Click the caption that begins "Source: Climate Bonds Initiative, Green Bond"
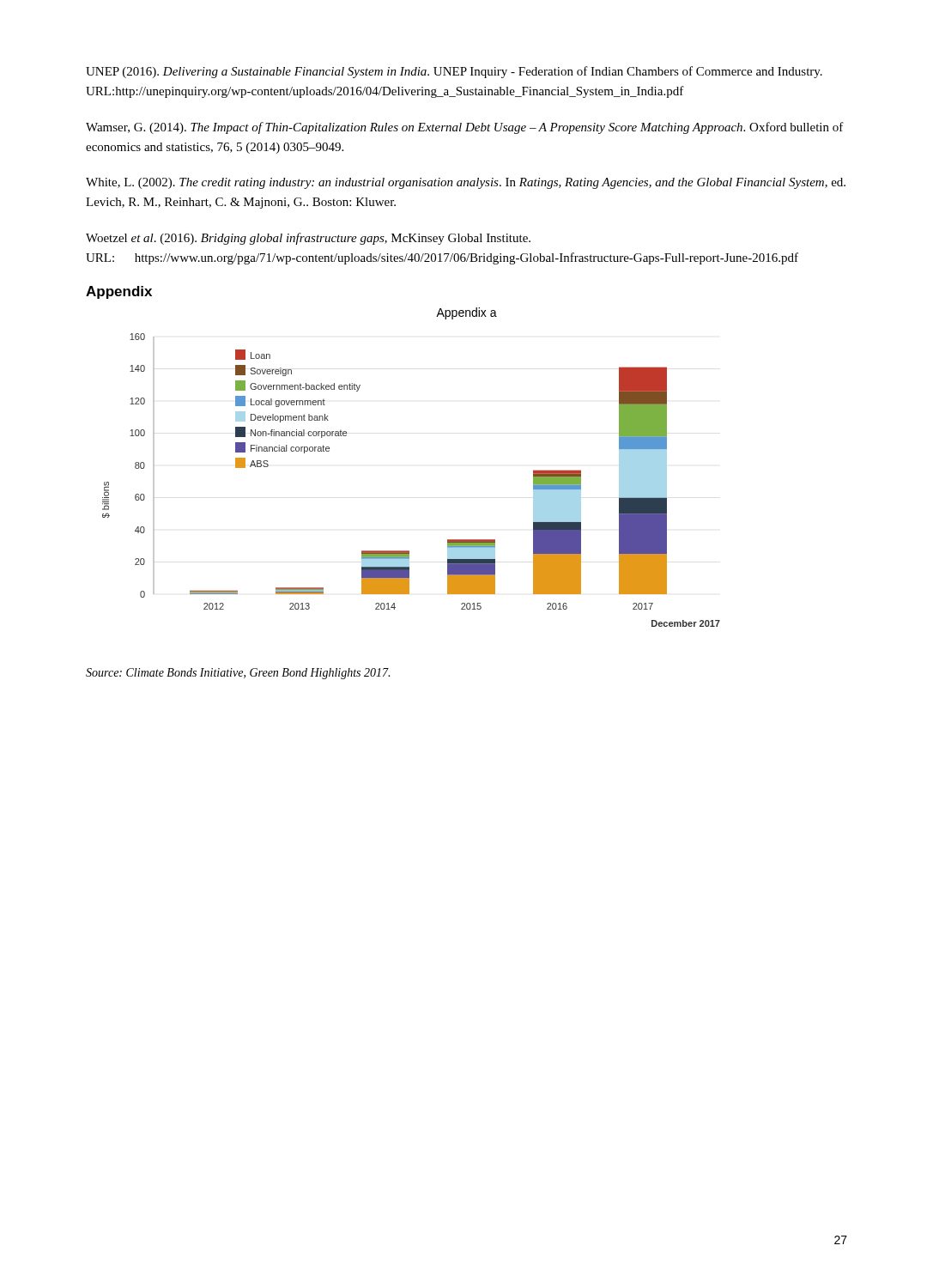 click(238, 673)
